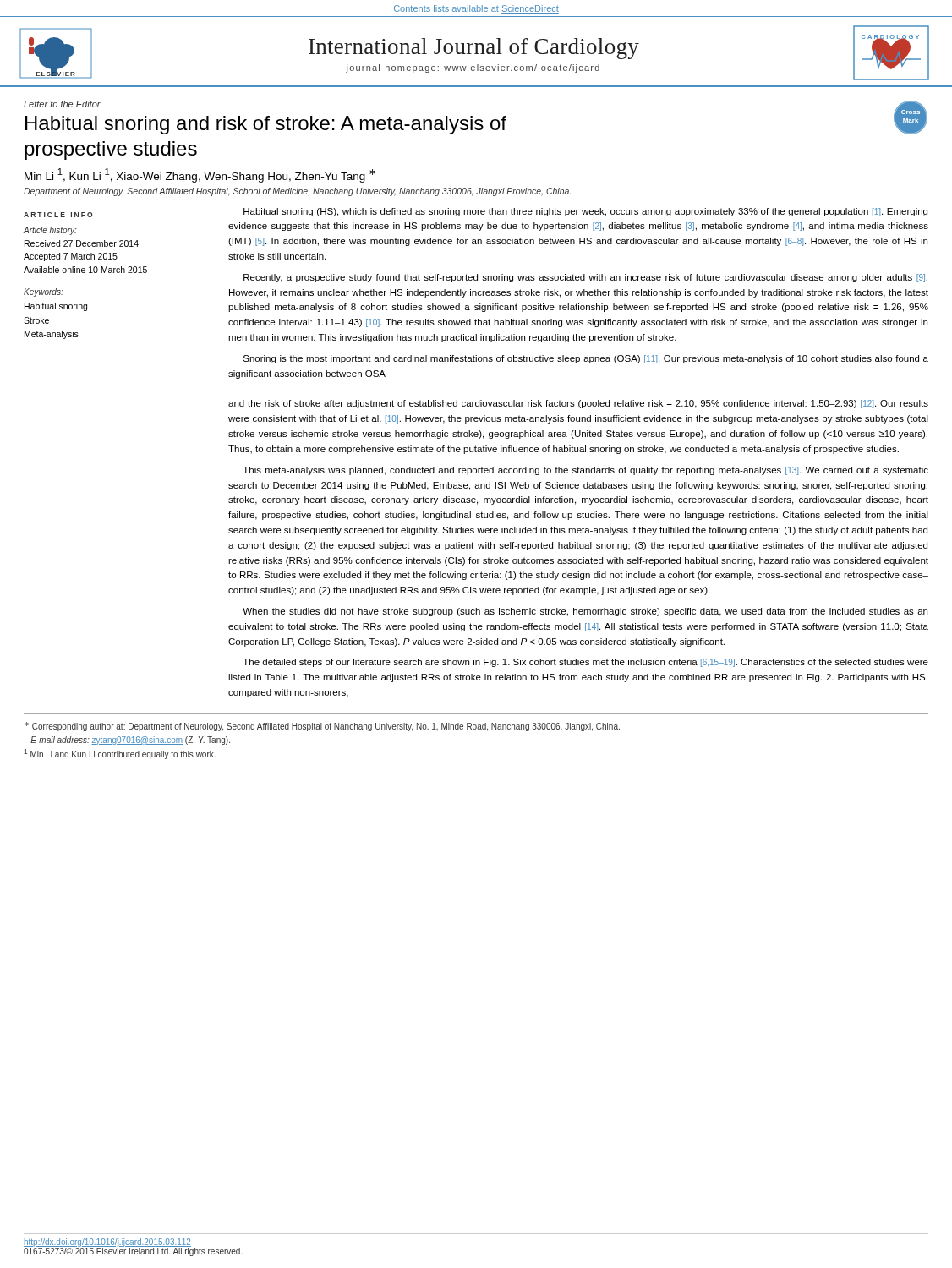This screenshot has height=1268, width=952.
Task: Navigate to the region starting "Min Li 1, Kun Li 1,"
Action: [200, 174]
